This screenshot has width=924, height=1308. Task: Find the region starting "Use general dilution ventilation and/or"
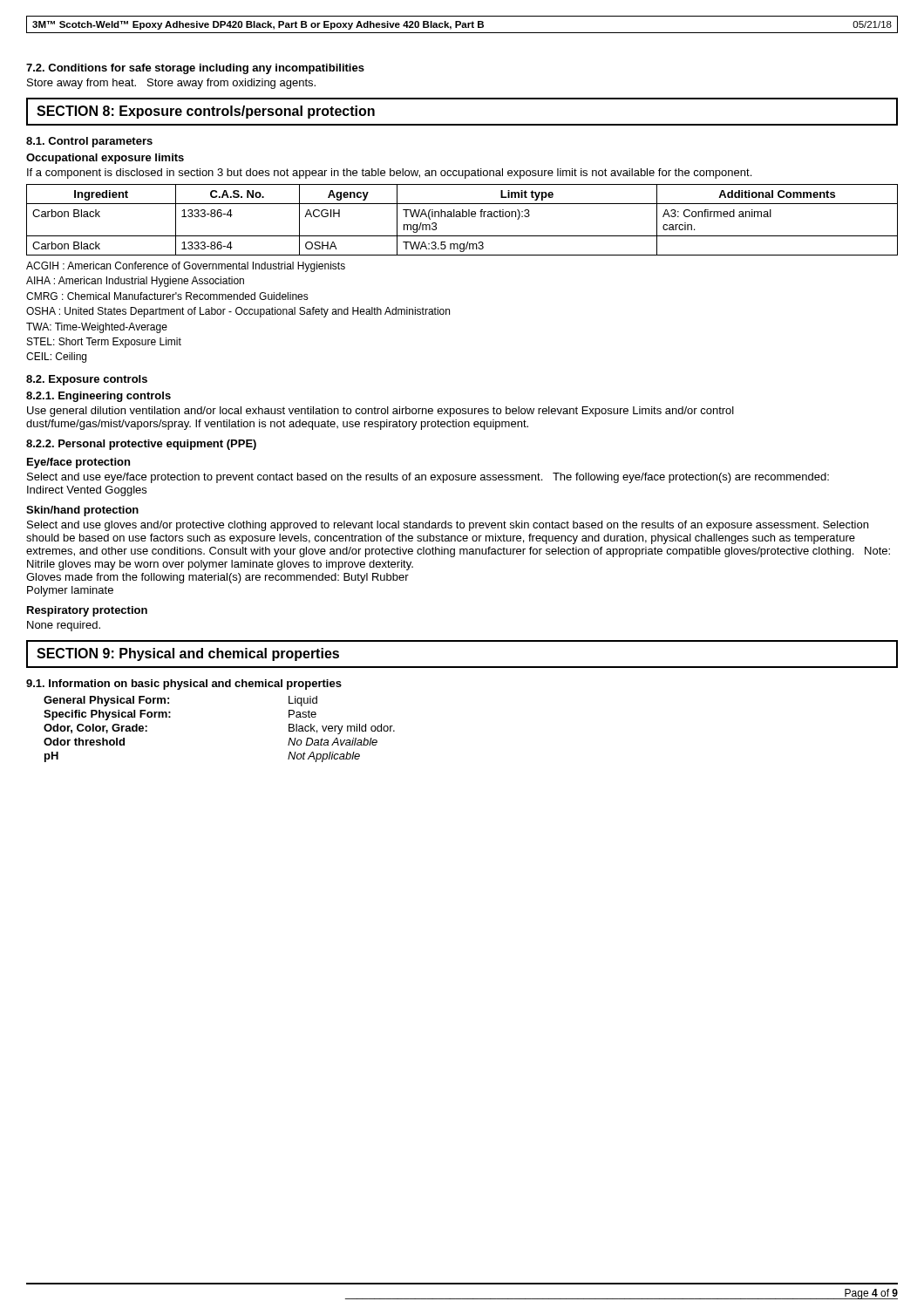pyautogui.click(x=380, y=417)
